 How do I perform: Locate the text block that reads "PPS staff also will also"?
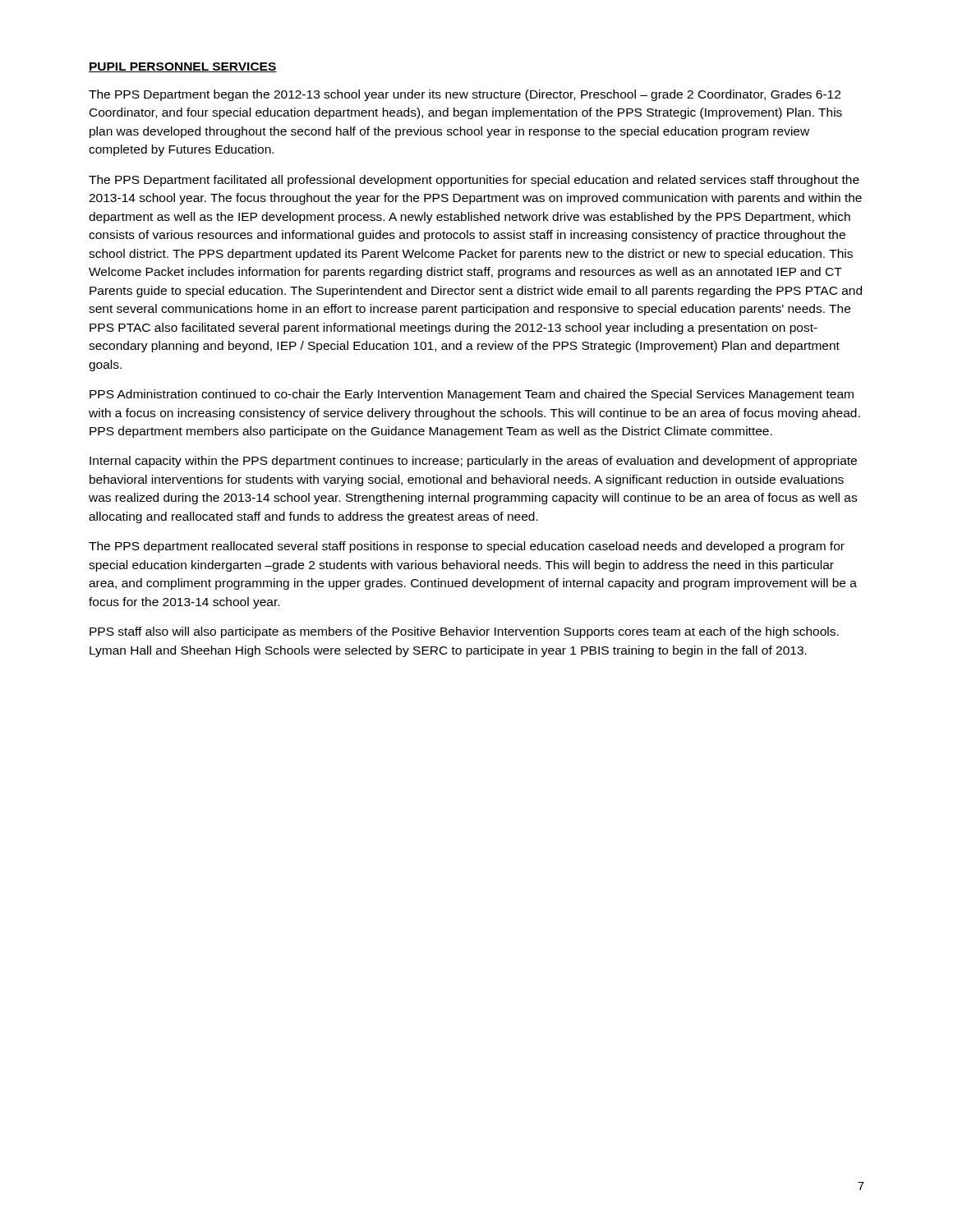point(464,641)
